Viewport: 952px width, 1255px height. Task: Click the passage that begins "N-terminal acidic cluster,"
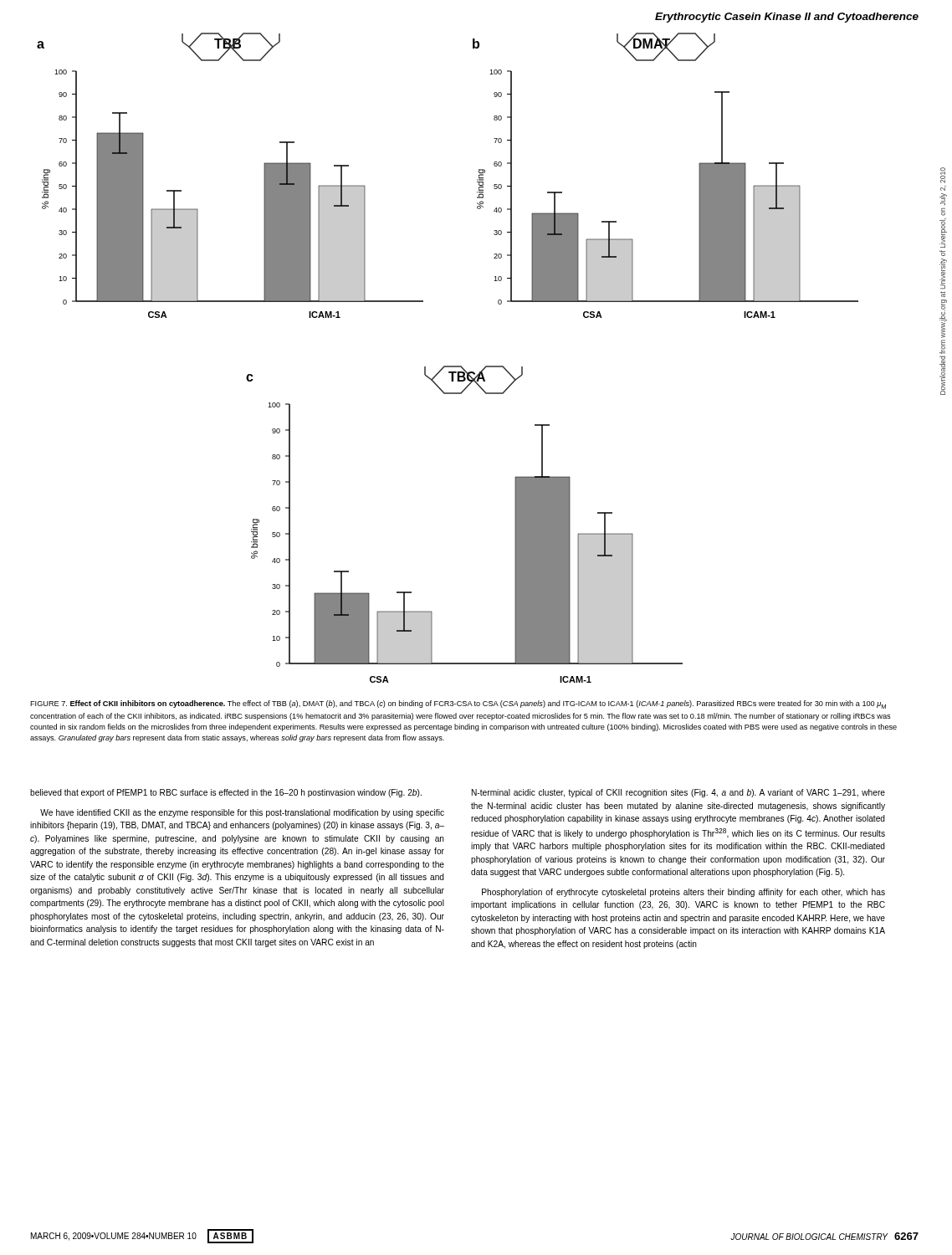pos(678,869)
